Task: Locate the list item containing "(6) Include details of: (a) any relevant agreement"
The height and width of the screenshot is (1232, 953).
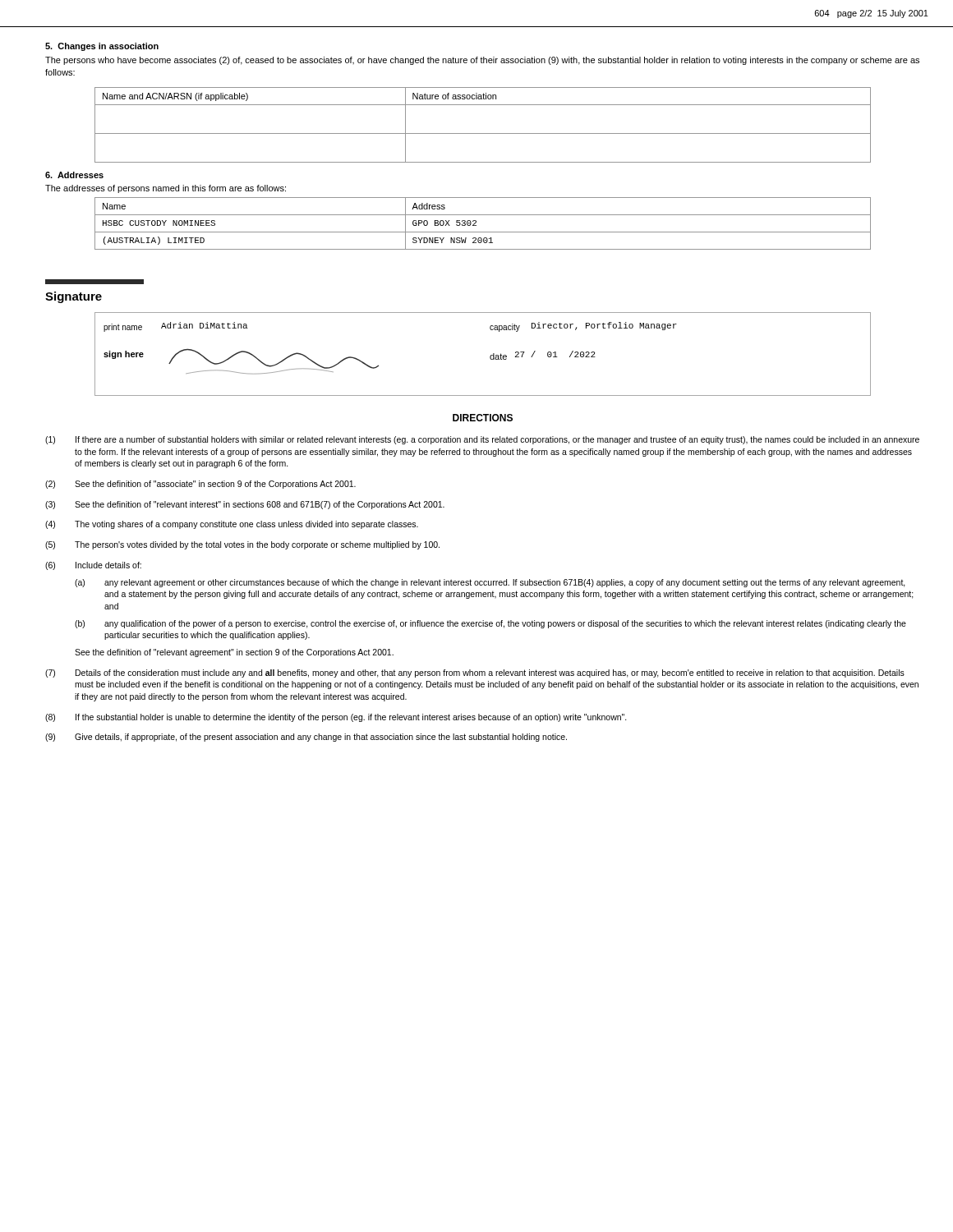Action: 483,609
